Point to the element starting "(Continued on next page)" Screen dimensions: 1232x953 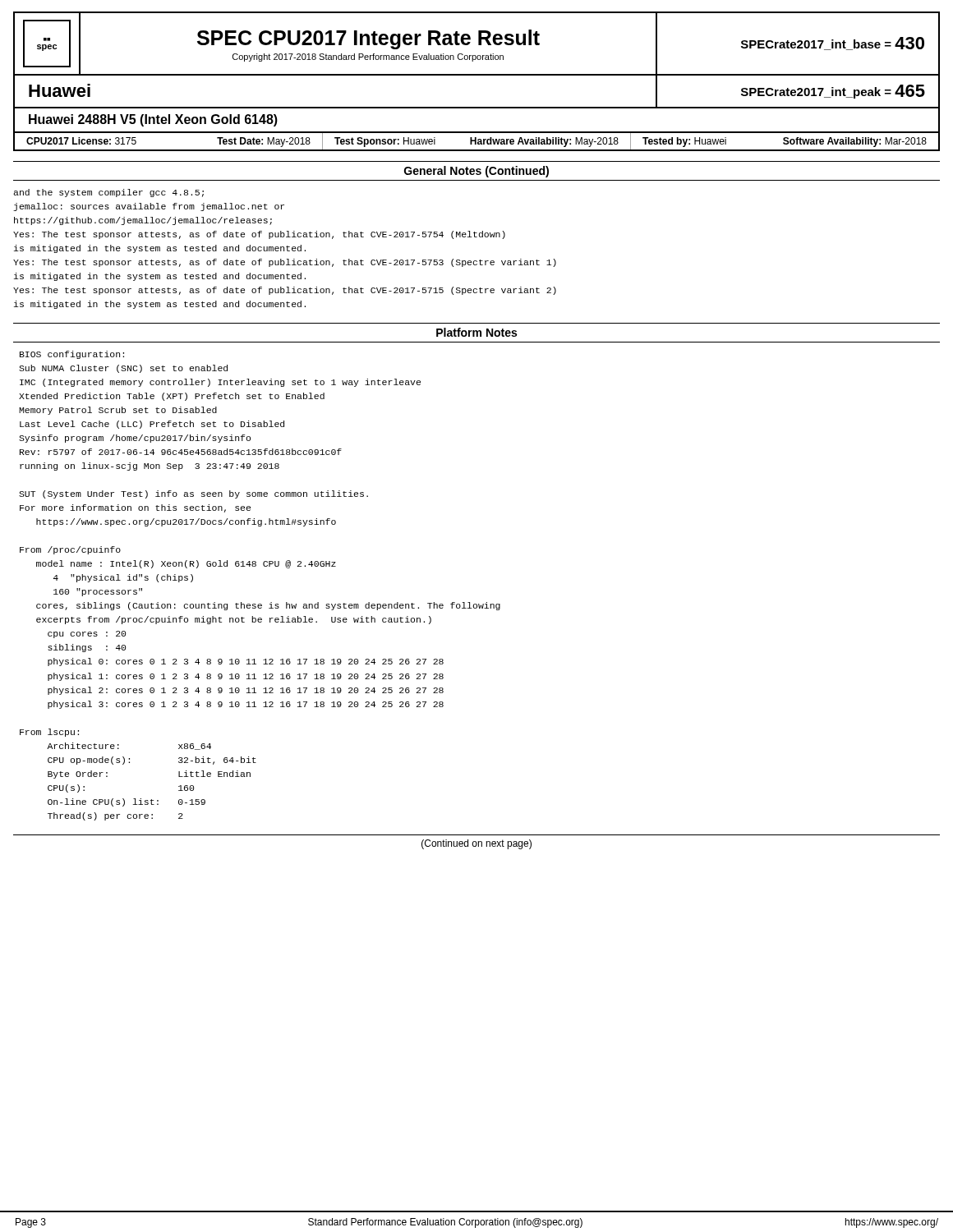476,843
